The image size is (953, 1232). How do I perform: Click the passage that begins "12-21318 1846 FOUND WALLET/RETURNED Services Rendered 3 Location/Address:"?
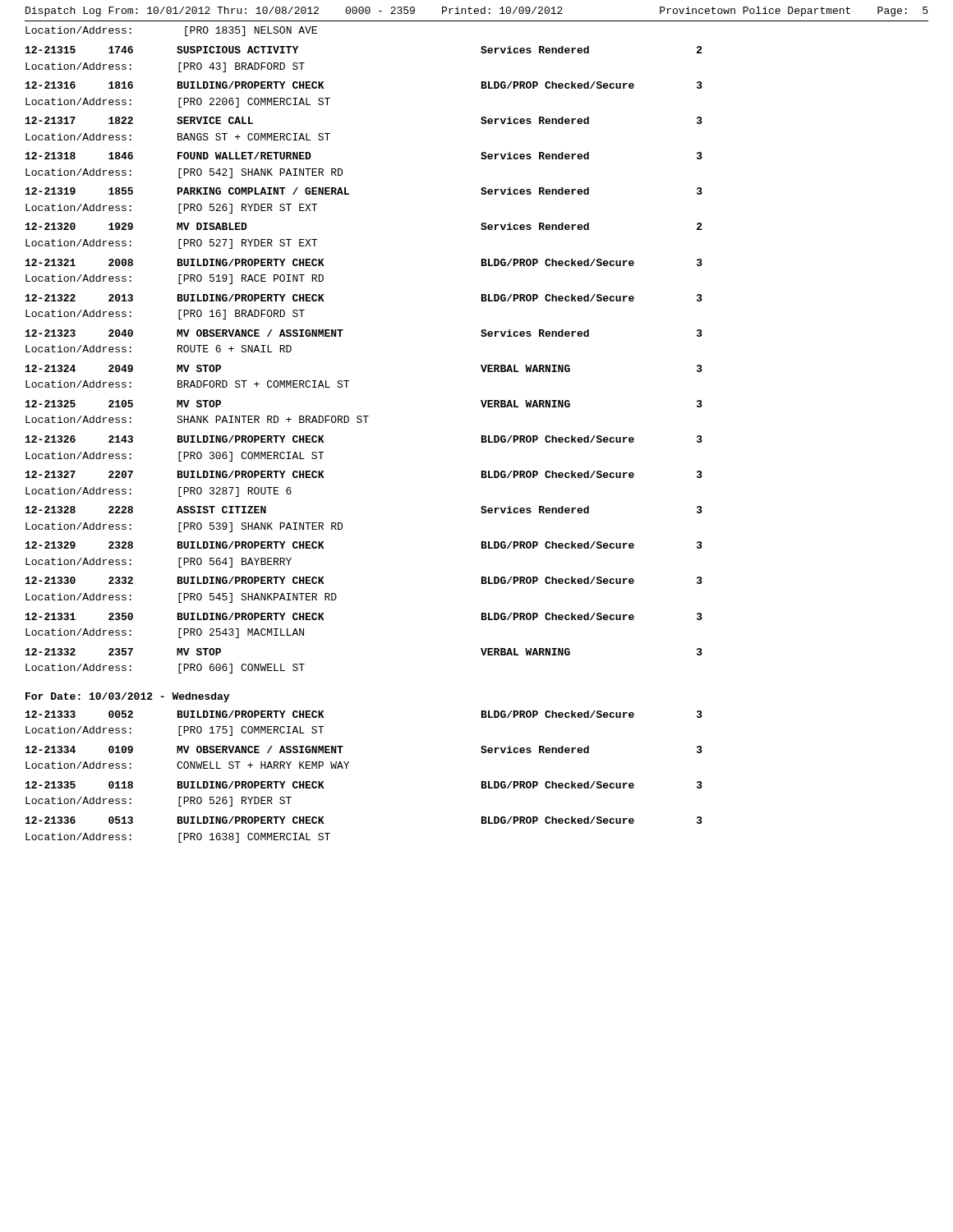tap(476, 166)
